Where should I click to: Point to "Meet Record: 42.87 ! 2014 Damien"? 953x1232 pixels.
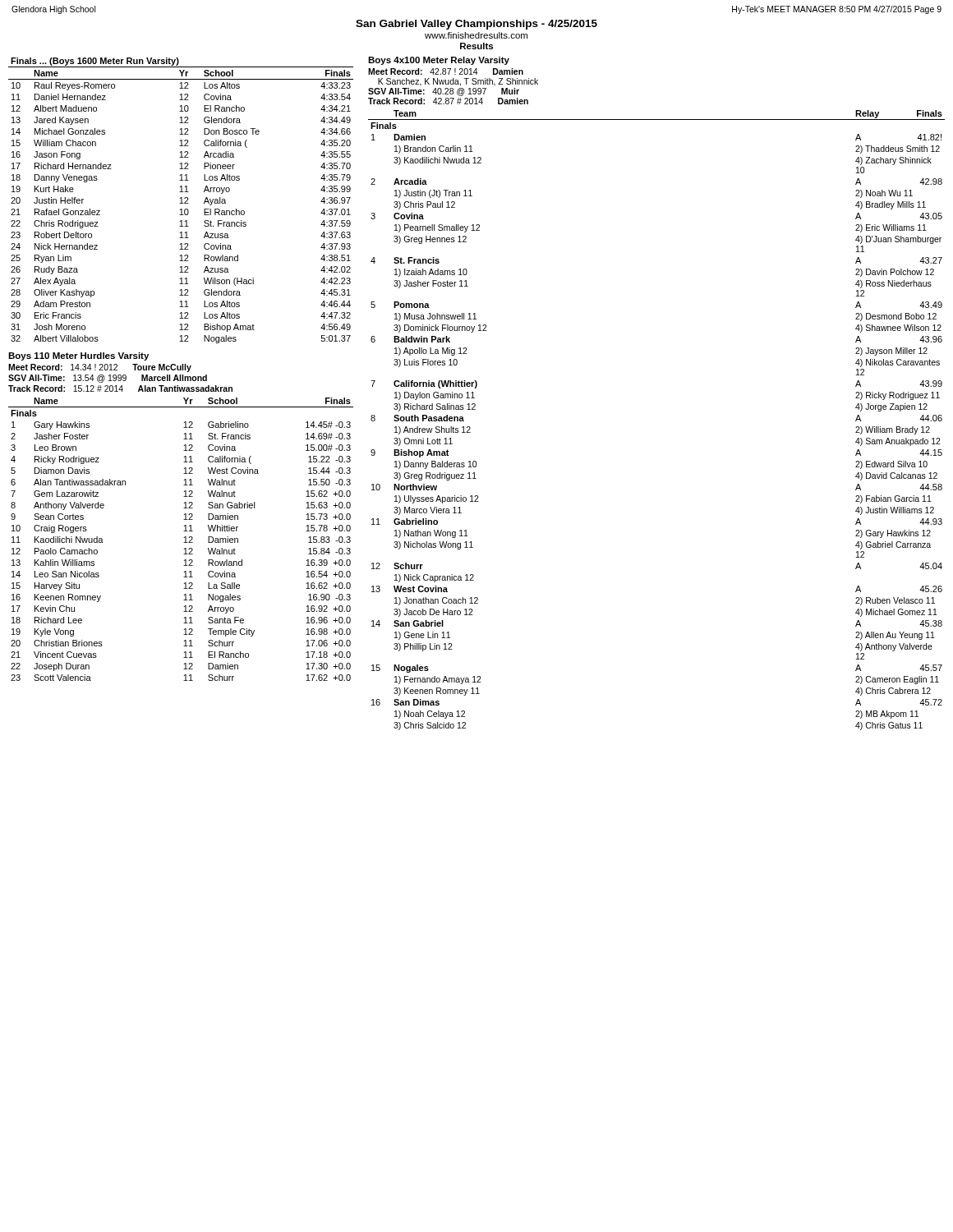tap(446, 71)
